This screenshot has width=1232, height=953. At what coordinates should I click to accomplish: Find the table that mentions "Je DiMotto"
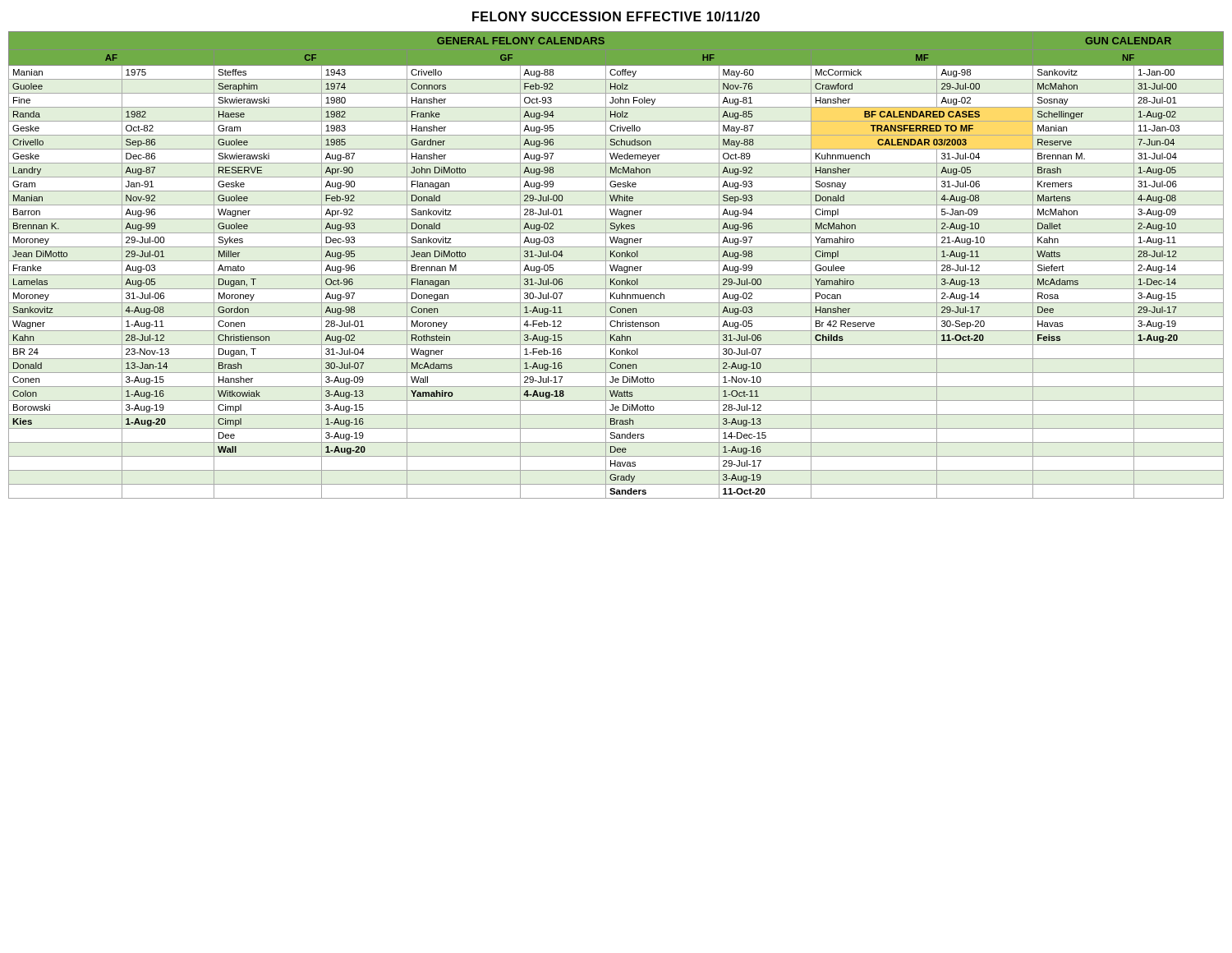click(616, 265)
